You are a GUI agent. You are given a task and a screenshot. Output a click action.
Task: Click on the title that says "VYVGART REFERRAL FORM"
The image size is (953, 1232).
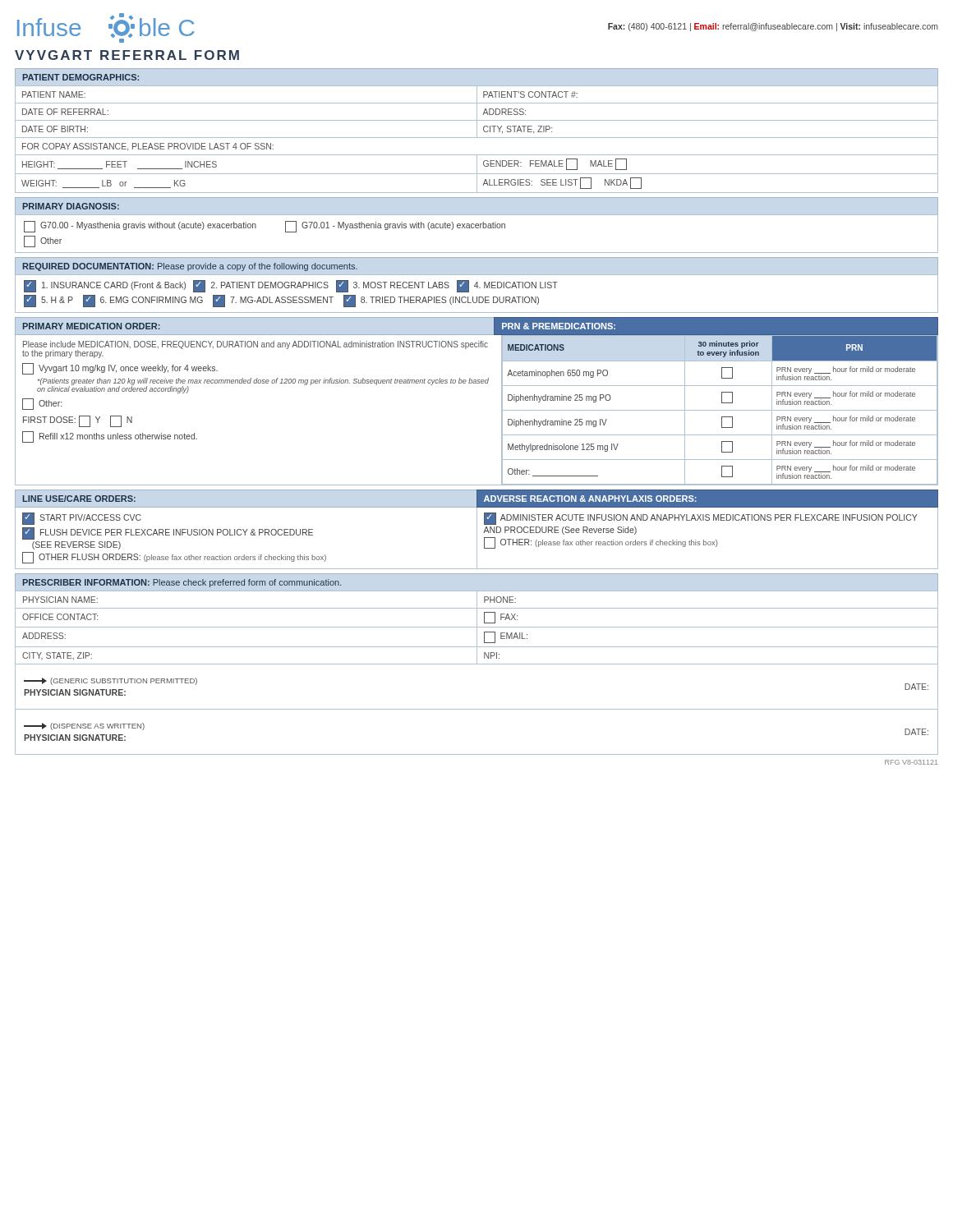click(128, 55)
